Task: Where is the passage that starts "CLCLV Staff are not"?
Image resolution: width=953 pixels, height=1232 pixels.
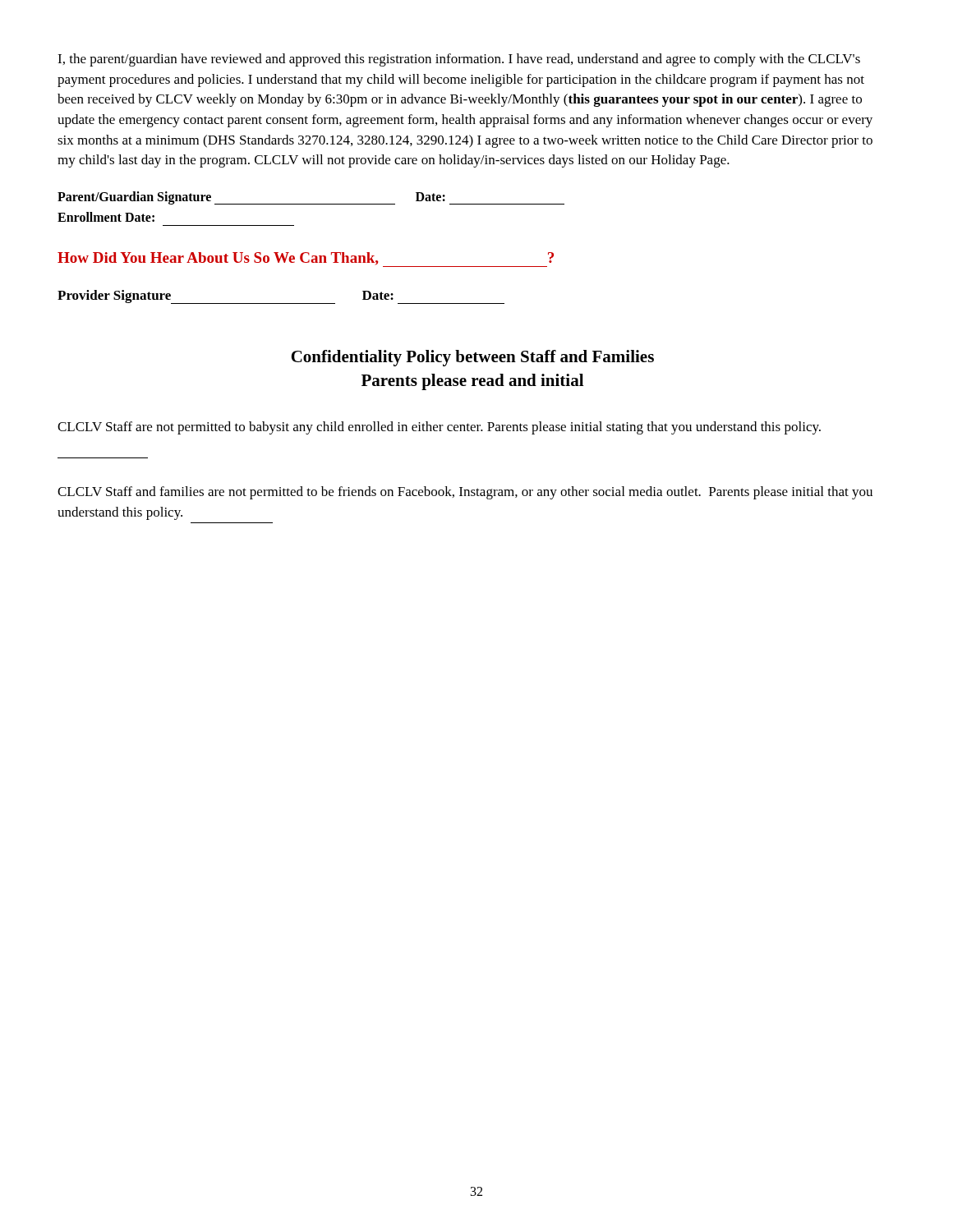Action: click(x=443, y=438)
